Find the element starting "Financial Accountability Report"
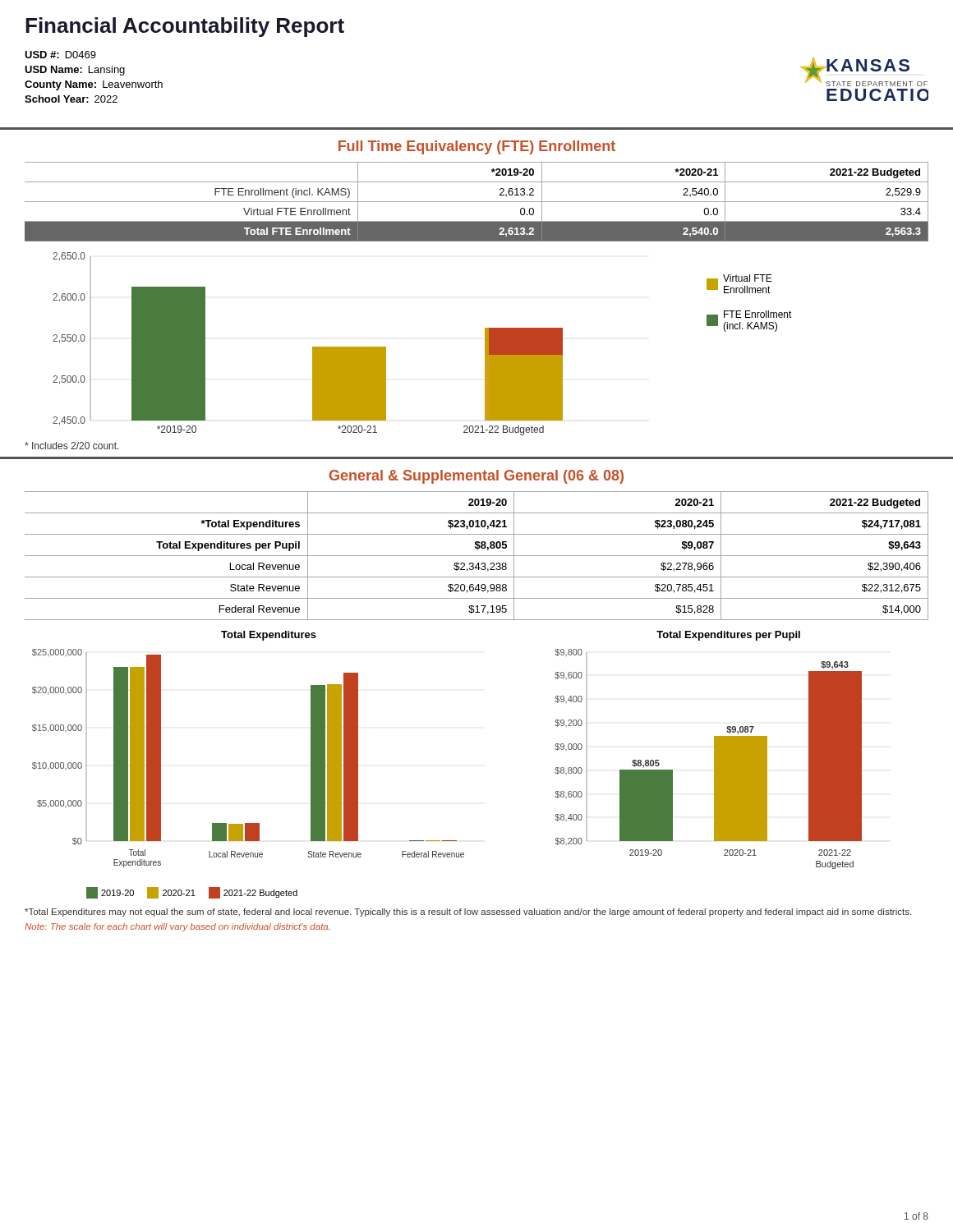 point(185,26)
